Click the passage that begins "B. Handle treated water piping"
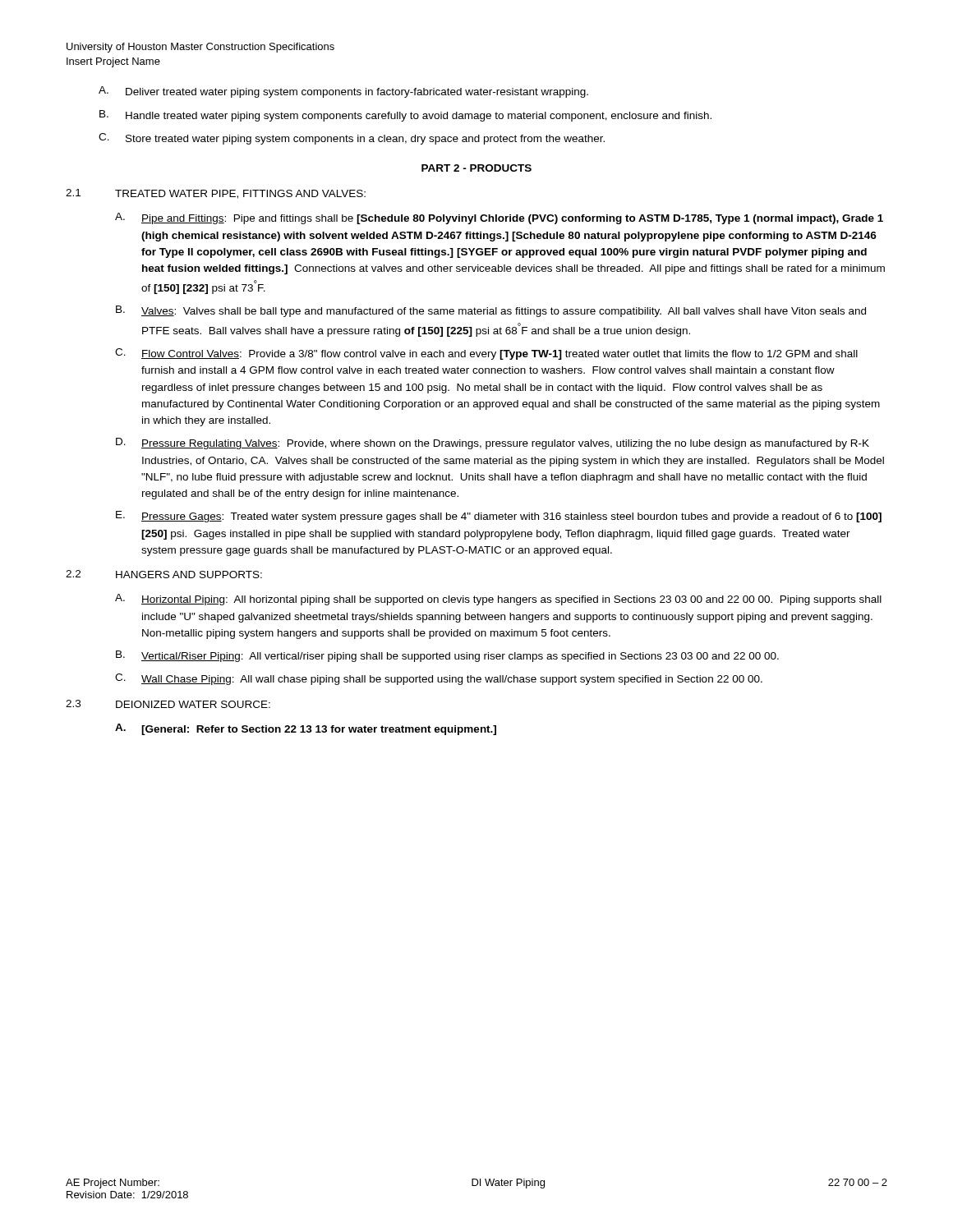Image resolution: width=953 pixels, height=1232 pixels. (493, 116)
